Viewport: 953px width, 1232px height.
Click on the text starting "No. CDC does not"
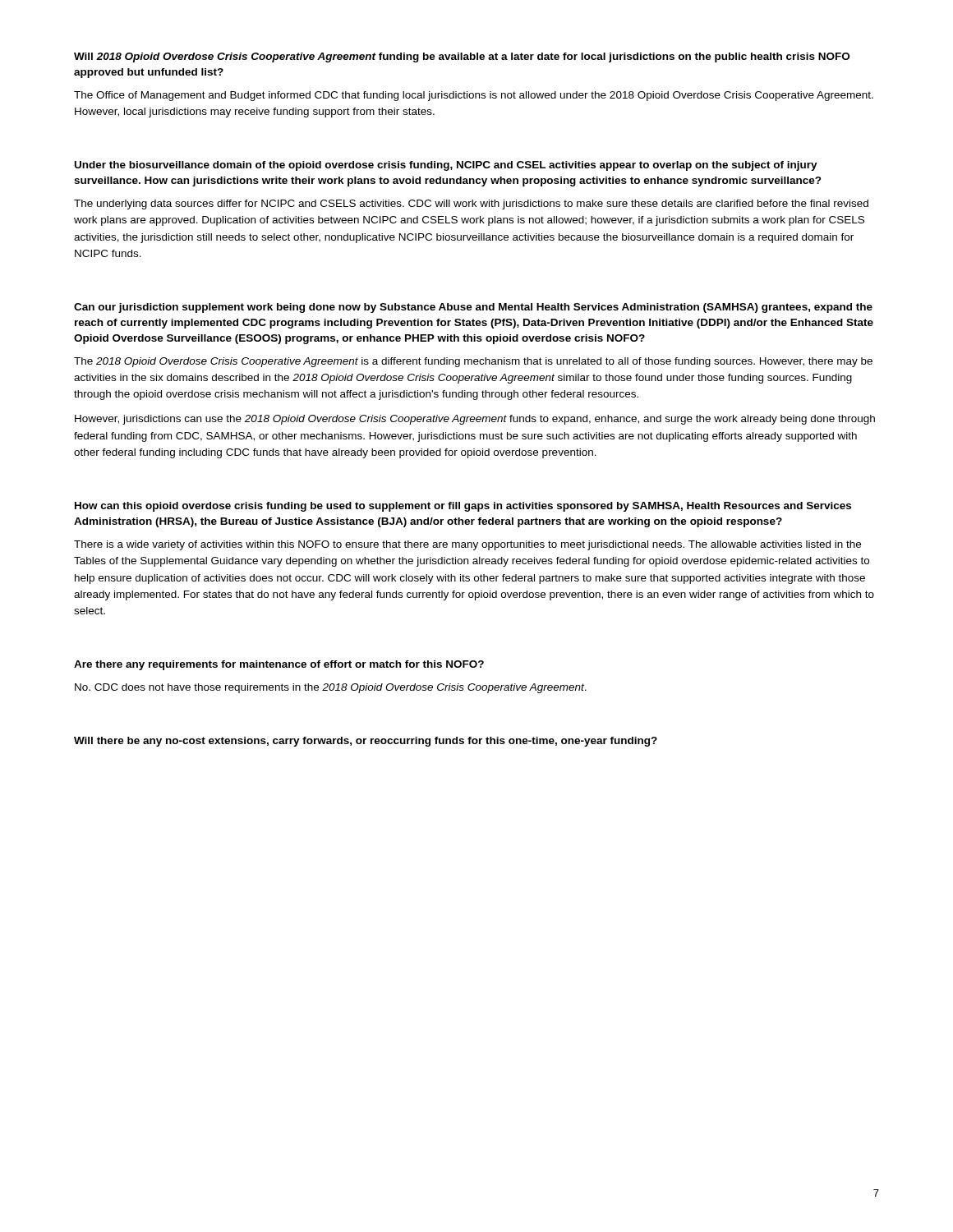pos(331,687)
